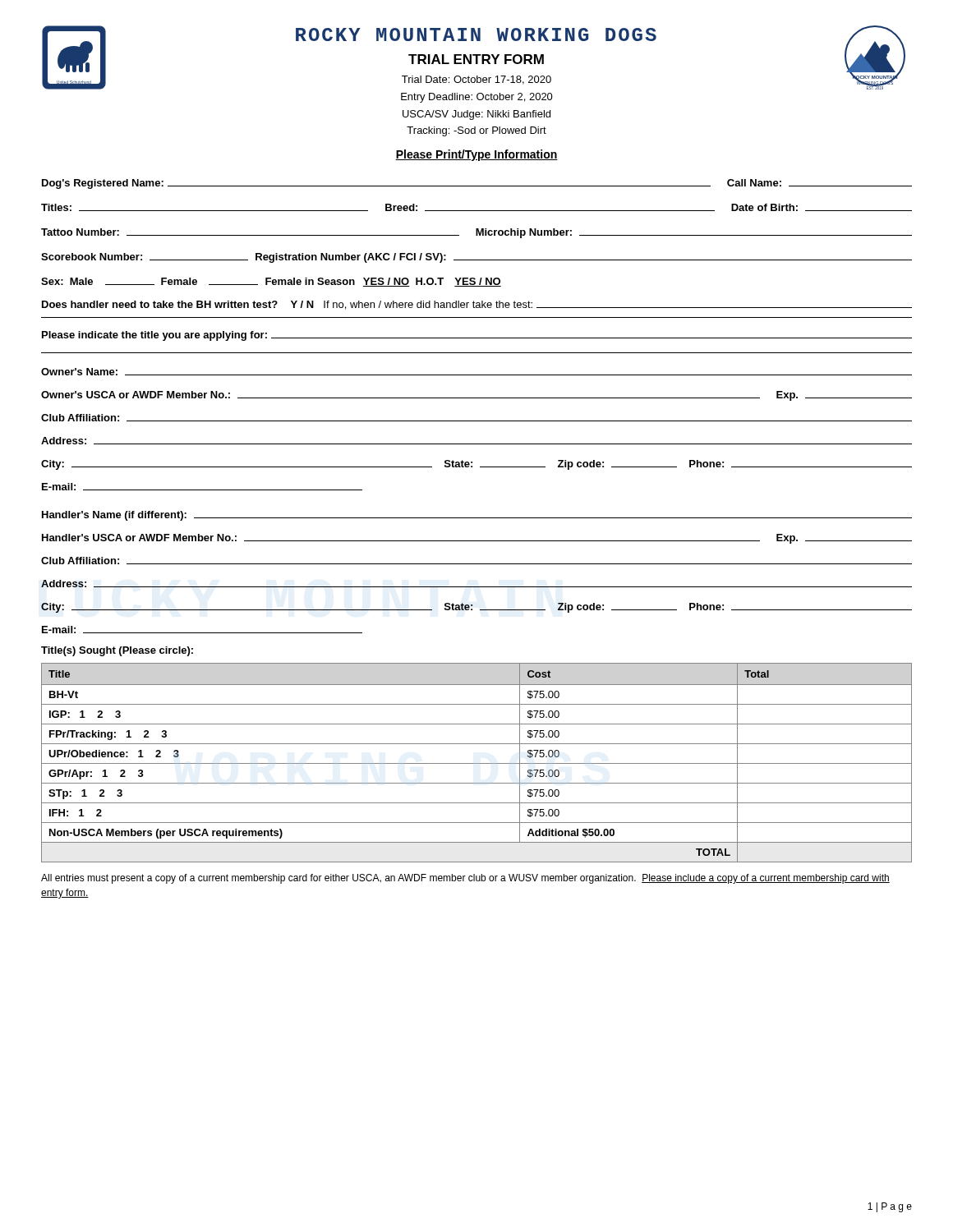The width and height of the screenshot is (953, 1232).
Task: Locate the block starting "TRIAL ENTRY FORM"
Action: tap(476, 60)
